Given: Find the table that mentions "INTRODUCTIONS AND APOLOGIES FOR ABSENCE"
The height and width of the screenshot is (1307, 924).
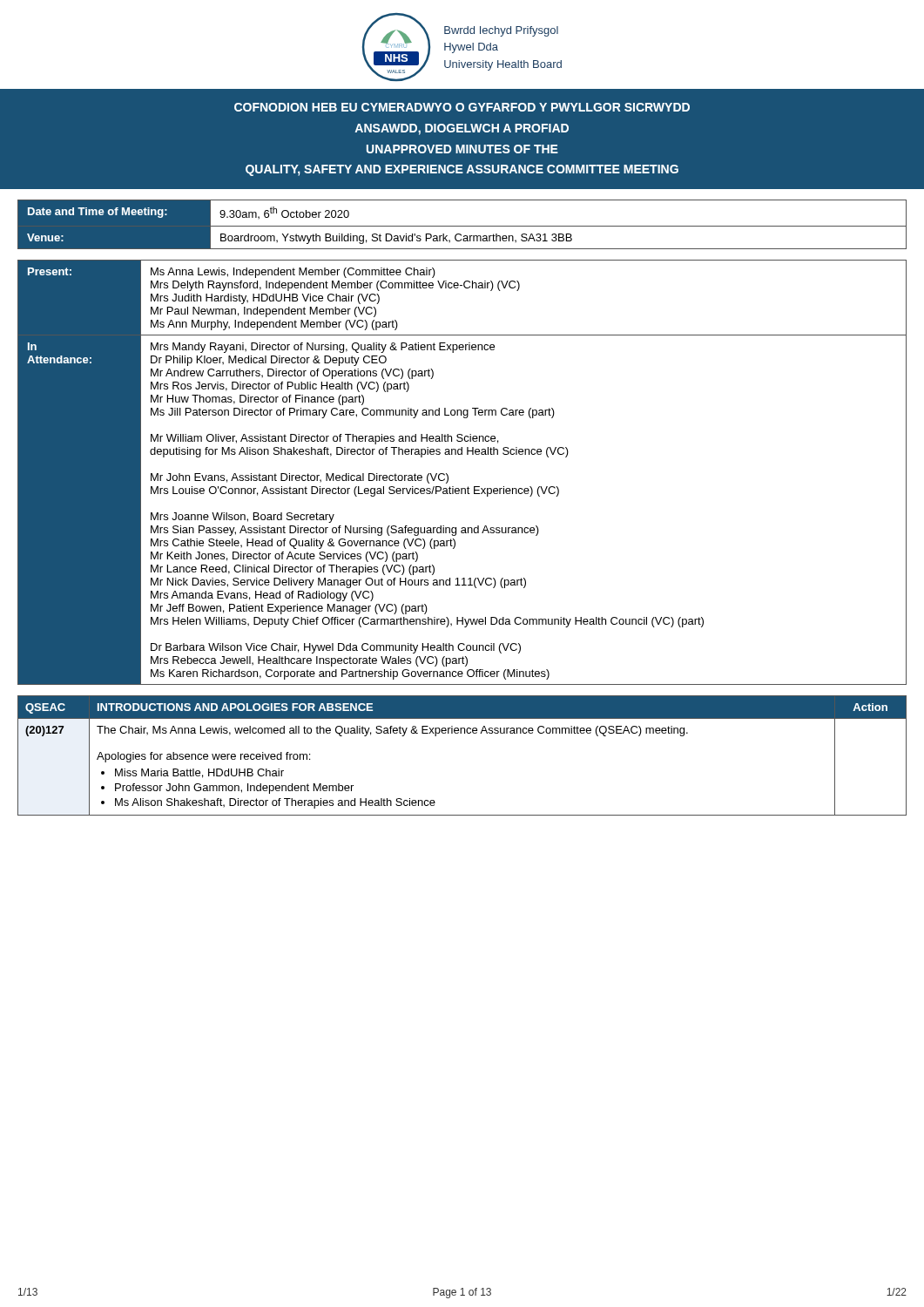Looking at the screenshot, I should pyautogui.click(x=462, y=755).
